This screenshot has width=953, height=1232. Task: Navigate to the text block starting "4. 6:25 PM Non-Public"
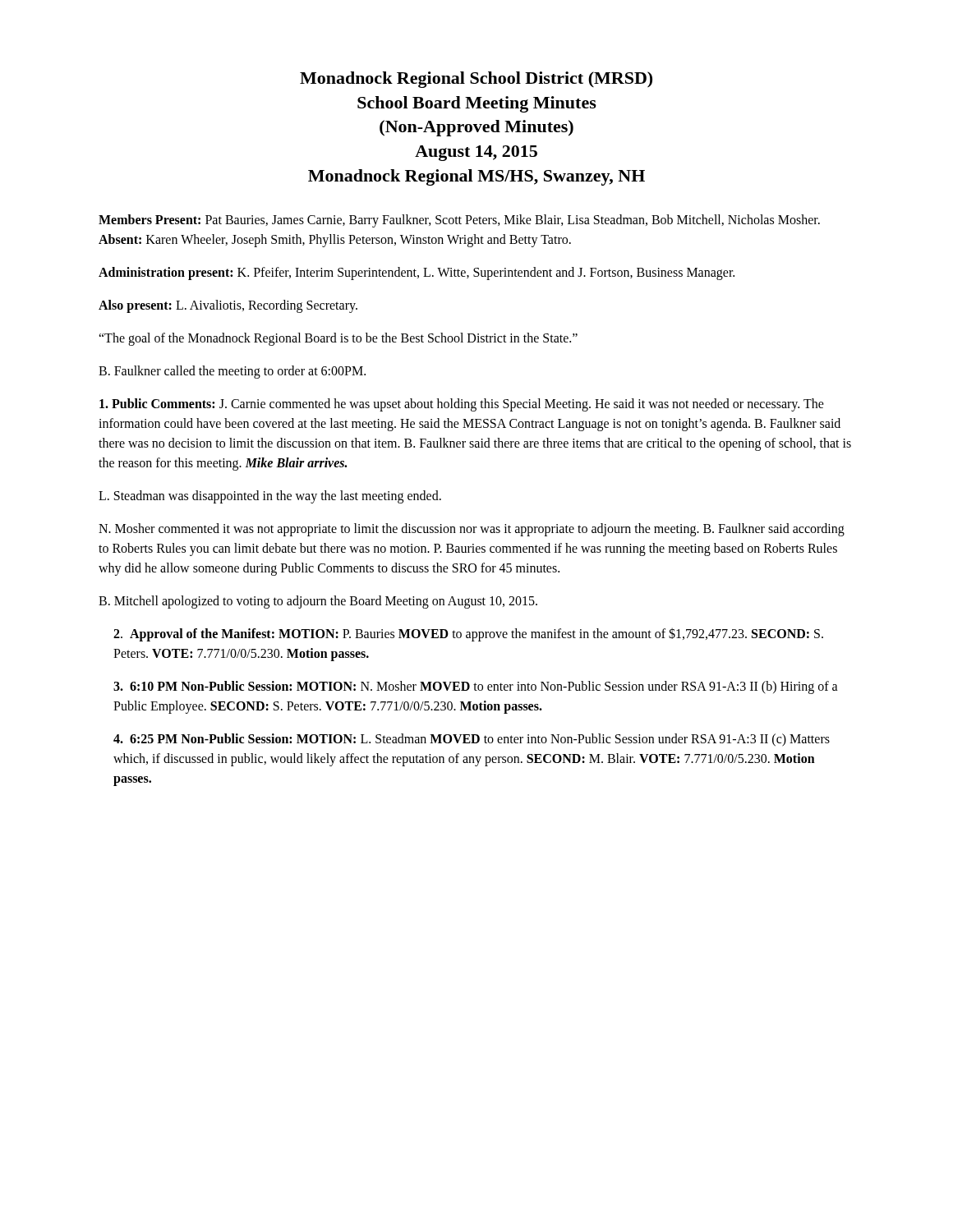(x=472, y=759)
